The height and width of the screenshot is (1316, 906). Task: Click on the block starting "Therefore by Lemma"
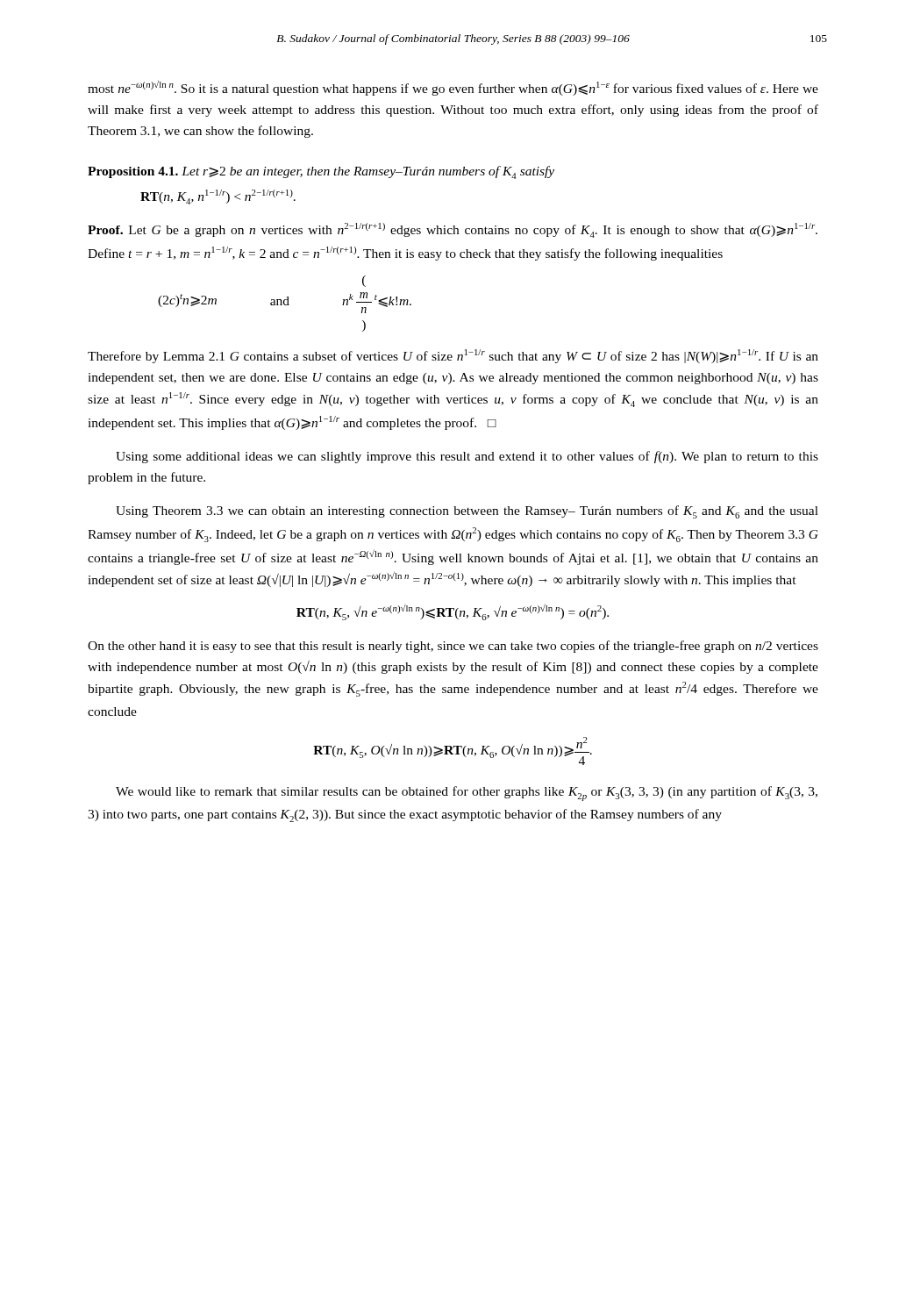(453, 388)
